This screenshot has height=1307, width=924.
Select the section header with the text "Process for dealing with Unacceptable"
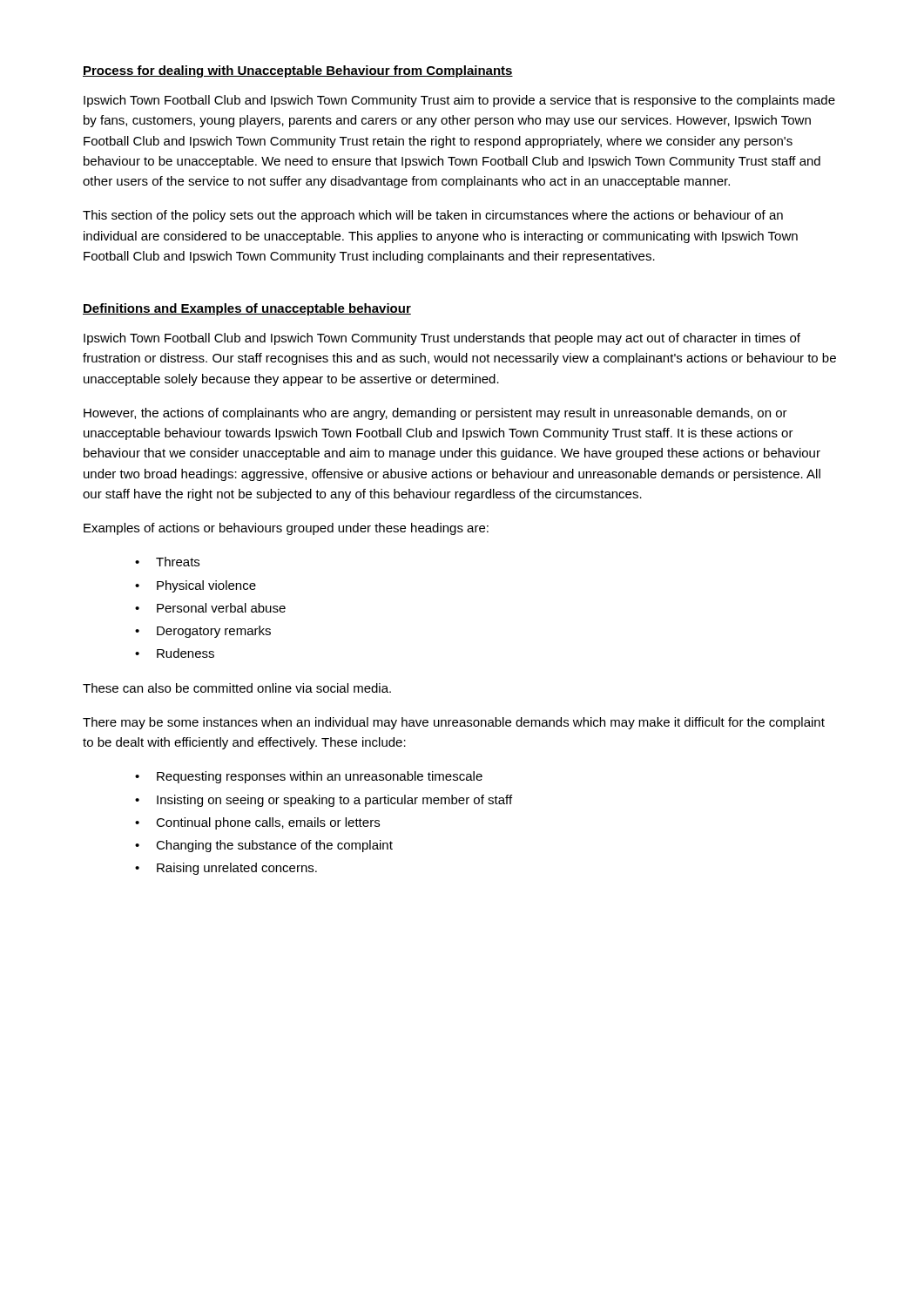click(298, 70)
